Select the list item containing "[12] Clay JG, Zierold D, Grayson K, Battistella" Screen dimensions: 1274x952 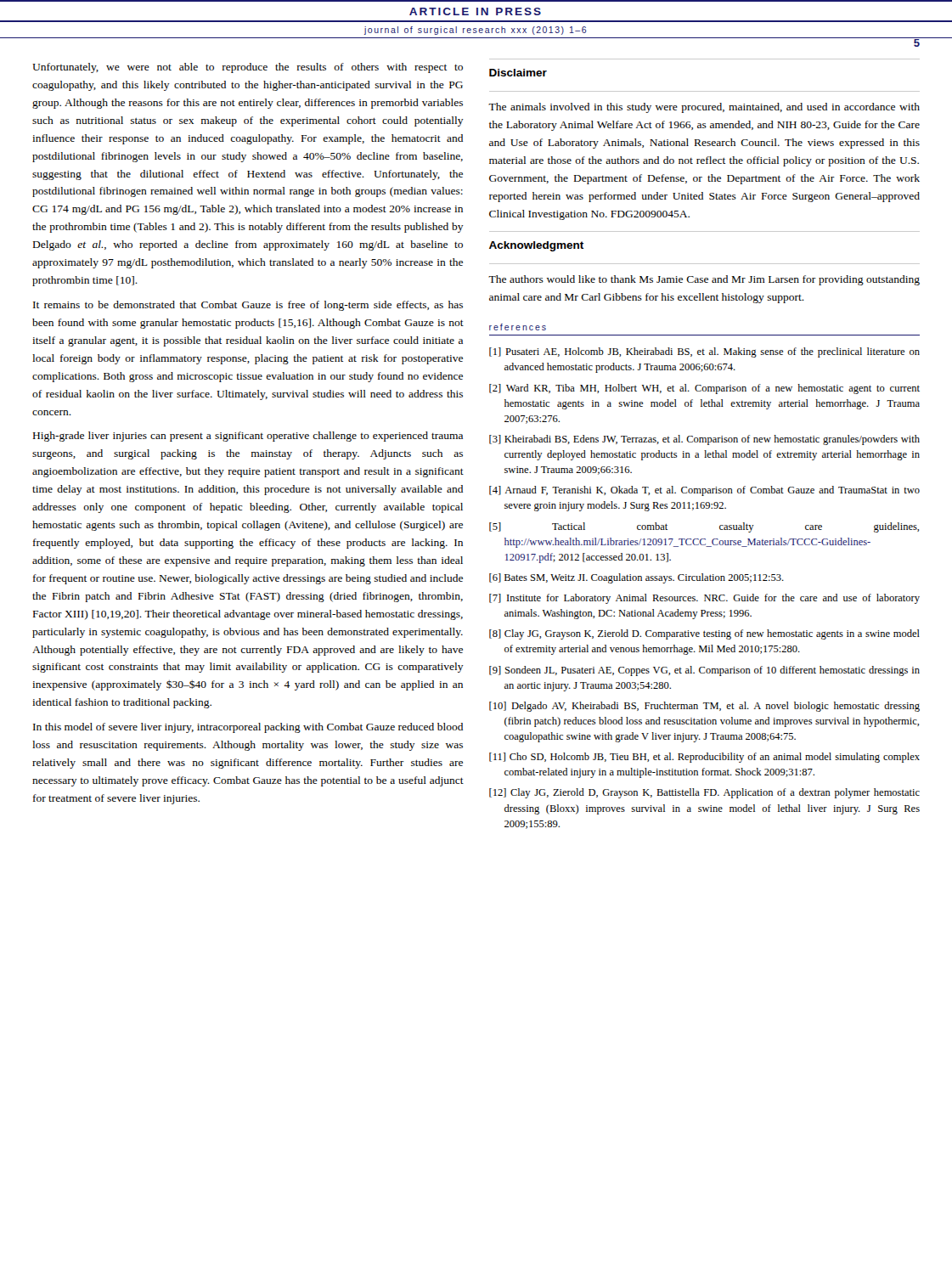pos(704,808)
